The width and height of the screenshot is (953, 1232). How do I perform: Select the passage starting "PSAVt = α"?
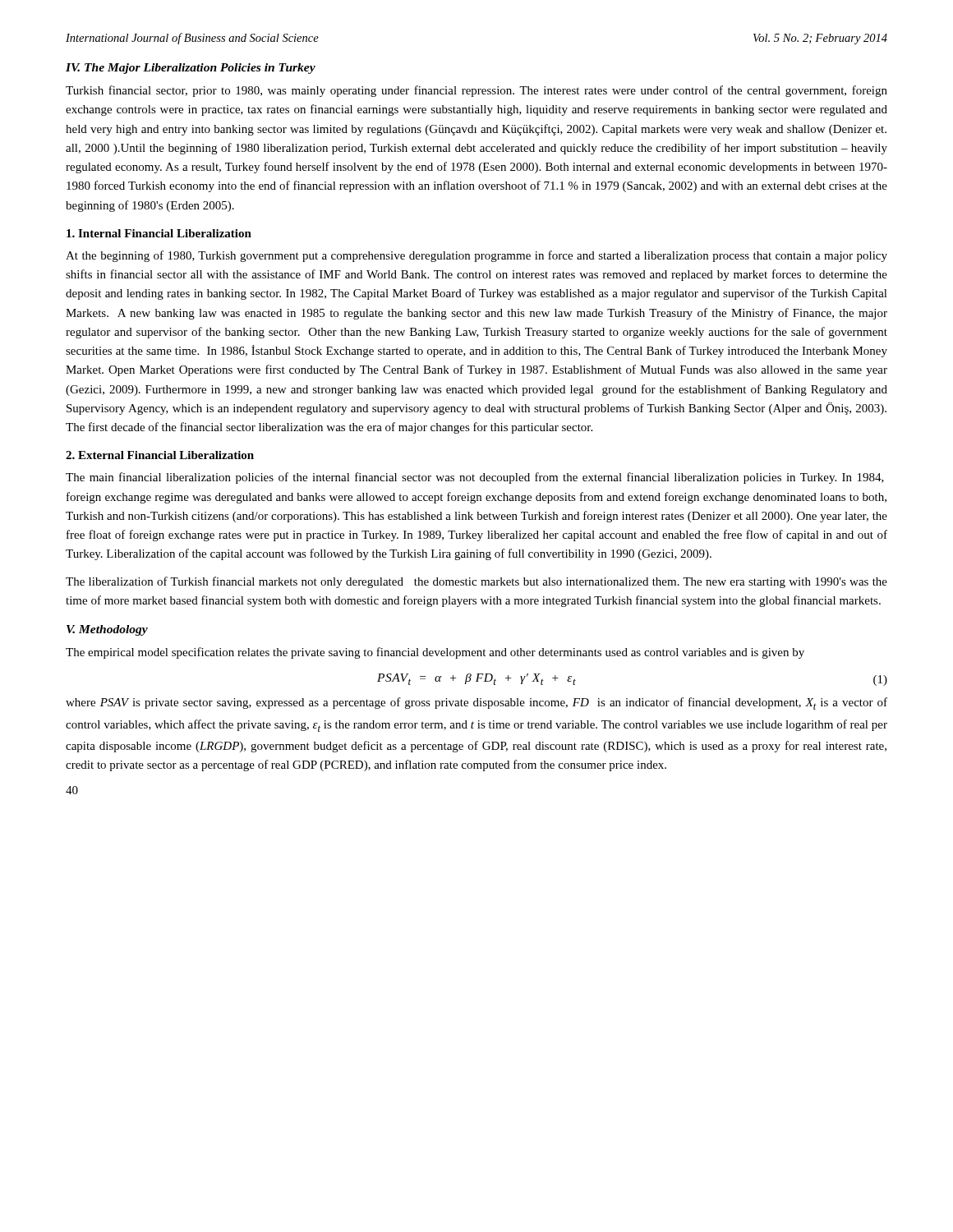tap(485, 680)
